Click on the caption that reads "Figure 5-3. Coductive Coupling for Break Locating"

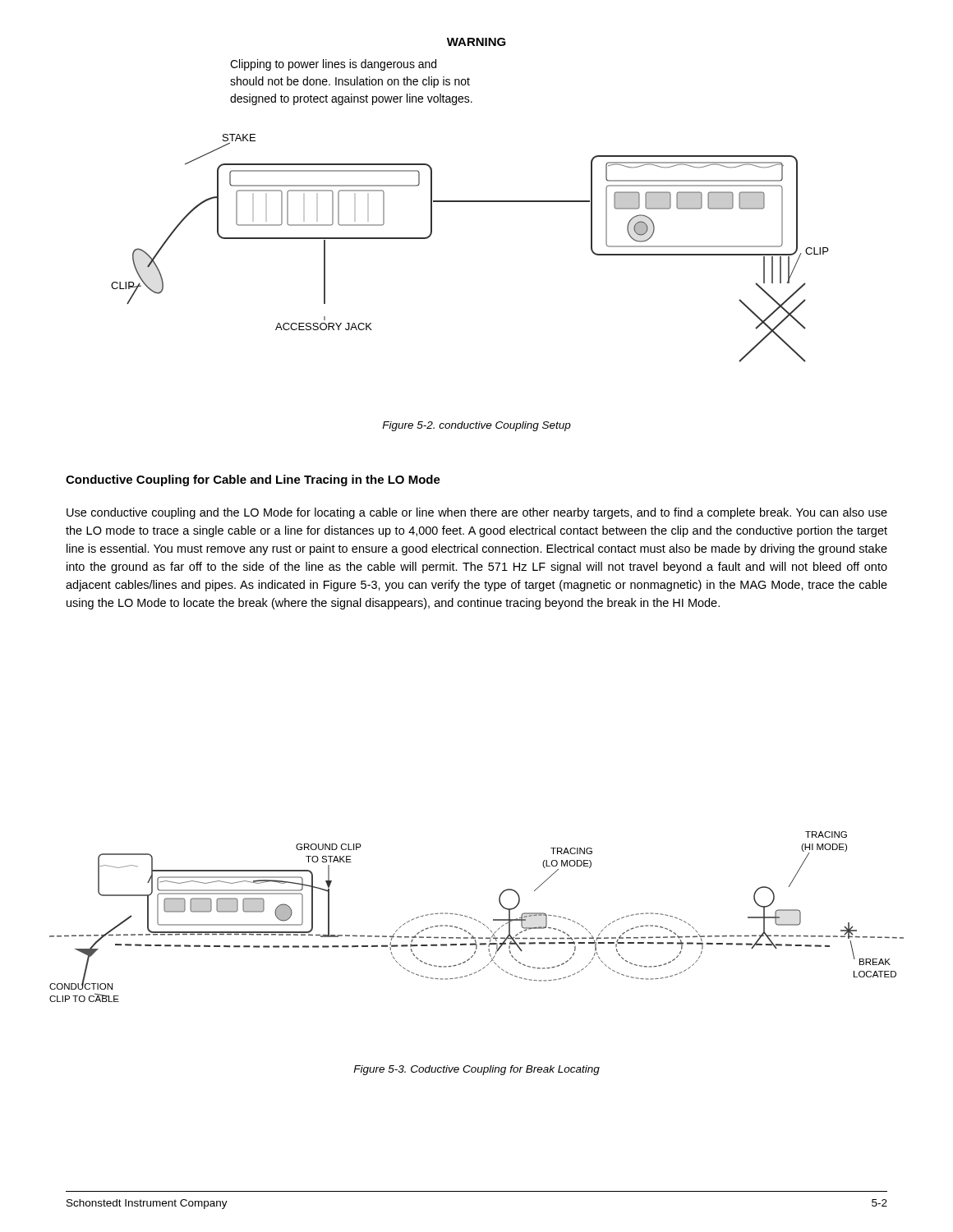click(476, 1069)
